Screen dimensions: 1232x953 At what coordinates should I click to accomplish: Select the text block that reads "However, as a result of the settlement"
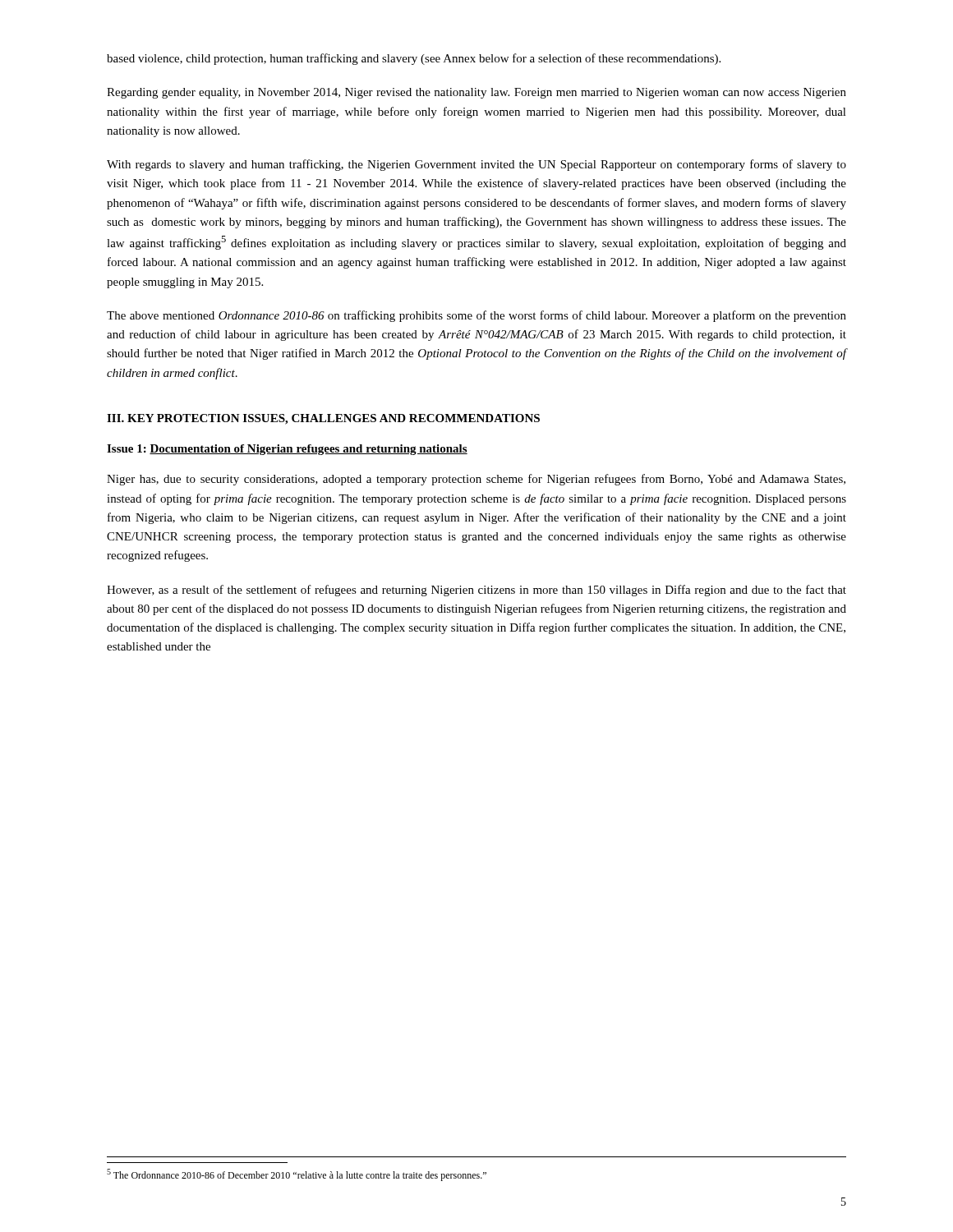[x=476, y=618]
